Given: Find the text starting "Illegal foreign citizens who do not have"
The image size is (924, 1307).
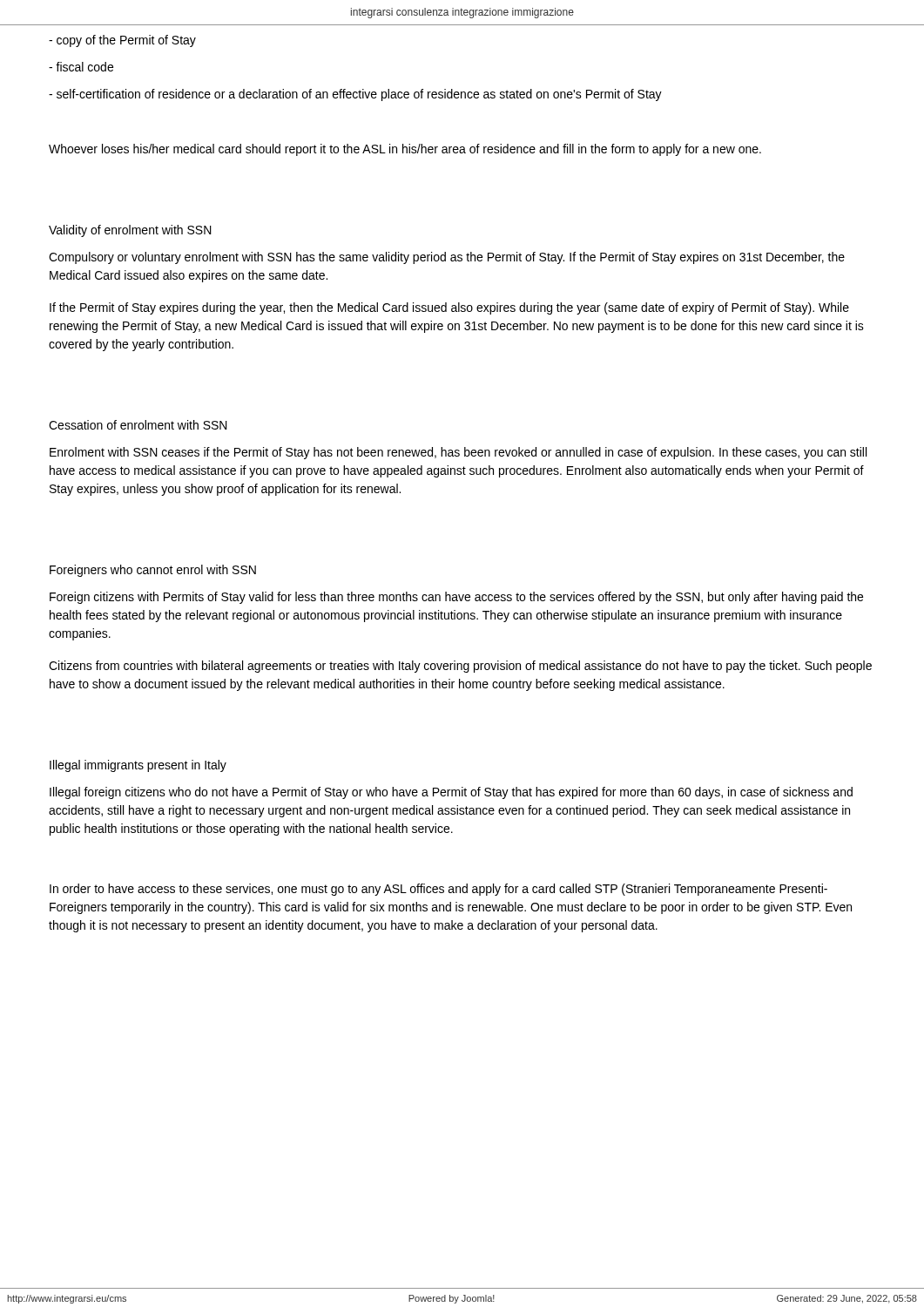Looking at the screenshot, I should pos(451,810).
